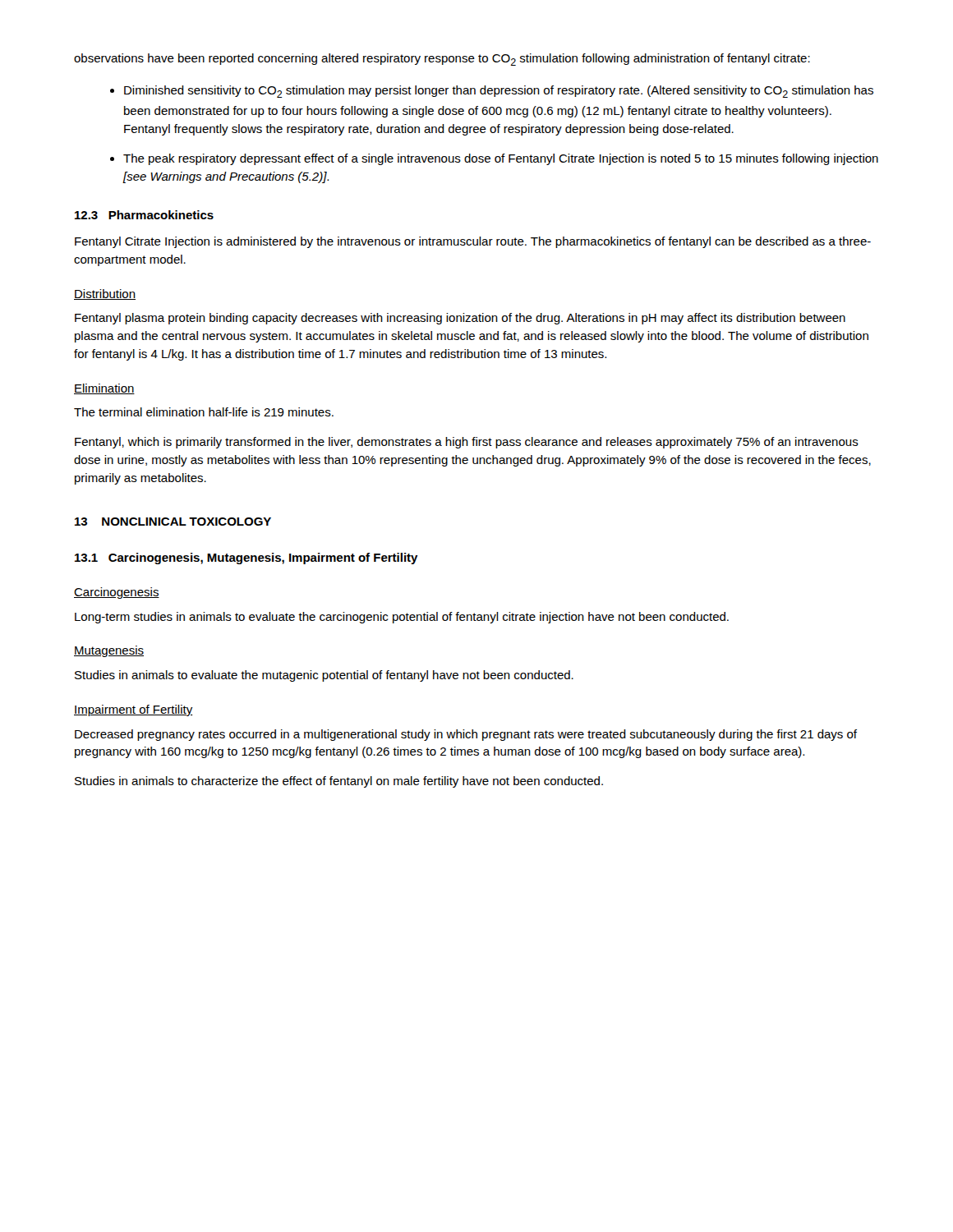Find the text starting "13.1 Carcinogenesis, Mutagenesis, Impairment of Fertility"
This screenshot has height=1232, width=953.
point(246,557)
